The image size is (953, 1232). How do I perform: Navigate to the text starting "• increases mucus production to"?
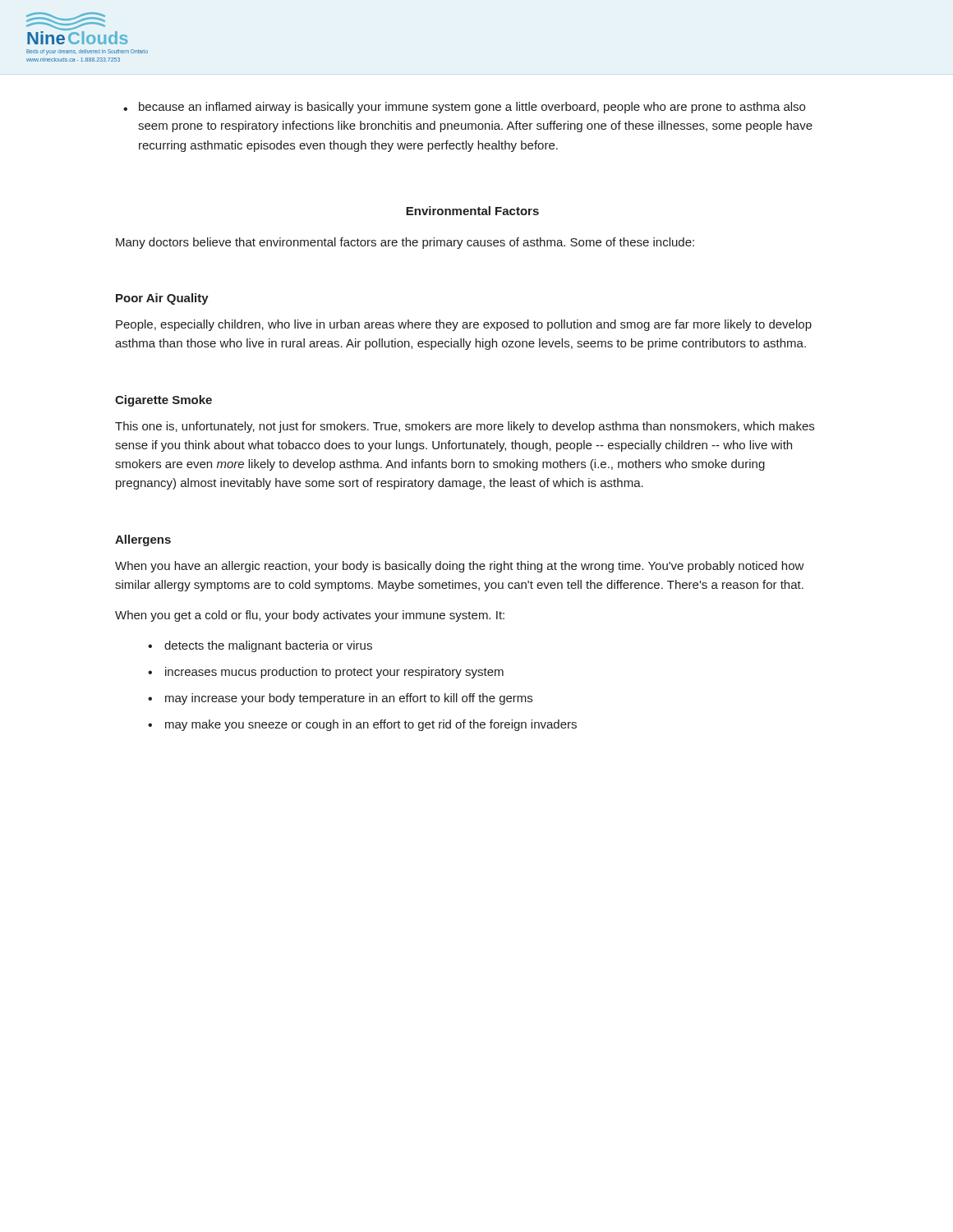[489, 673]
